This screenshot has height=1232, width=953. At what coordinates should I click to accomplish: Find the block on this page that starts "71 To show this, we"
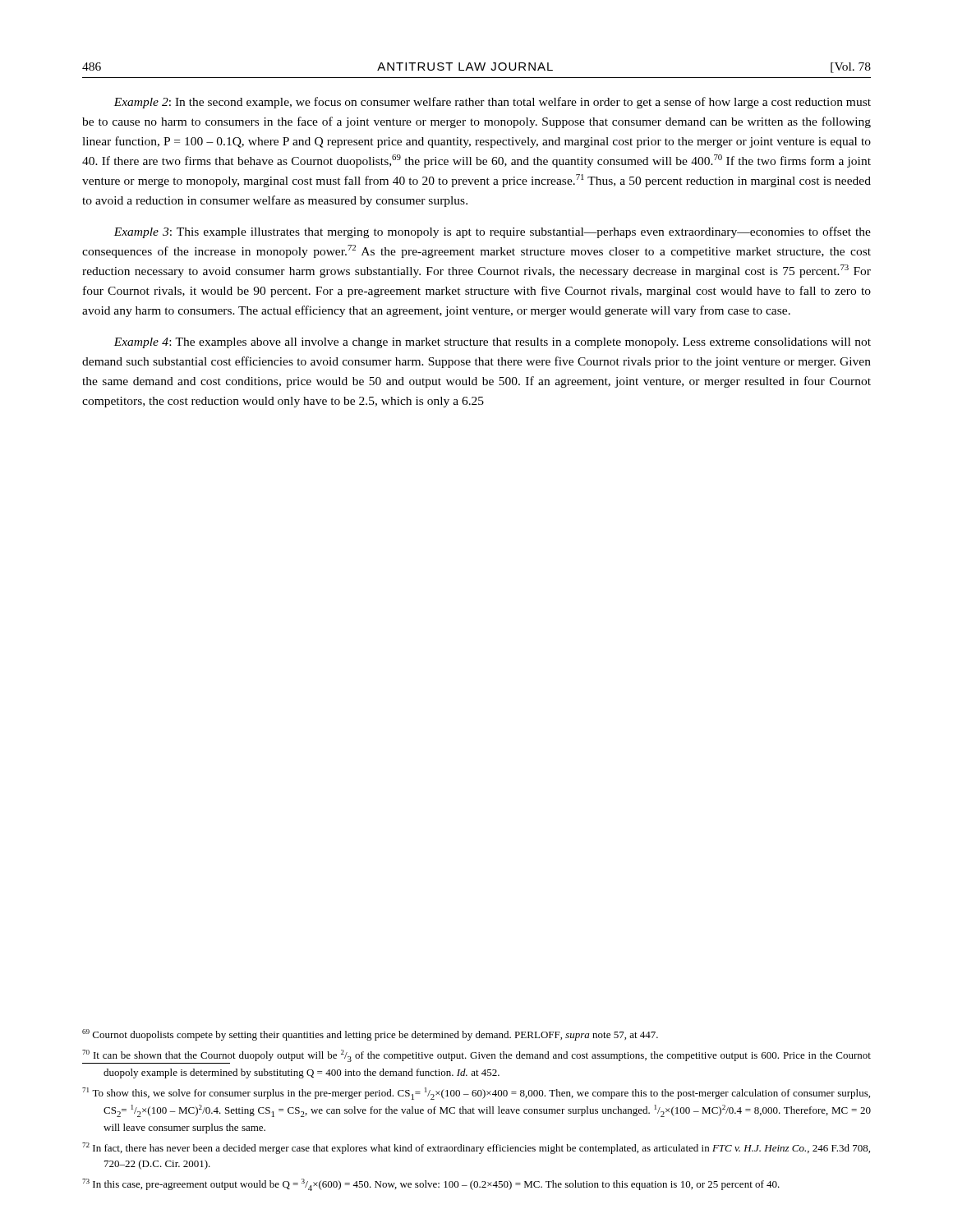(476, 1110)
